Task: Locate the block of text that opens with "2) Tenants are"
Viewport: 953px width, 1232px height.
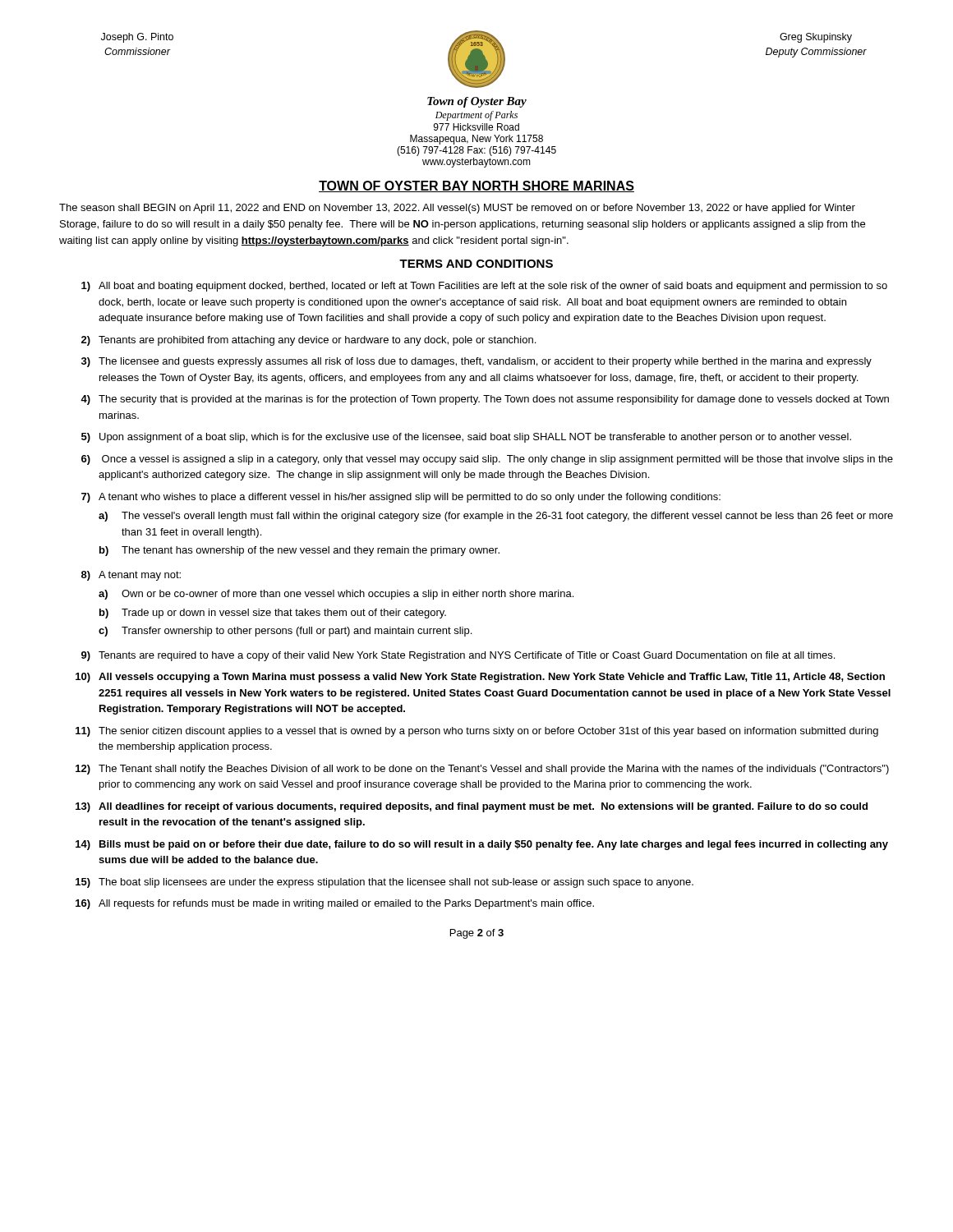Action: 476,340
